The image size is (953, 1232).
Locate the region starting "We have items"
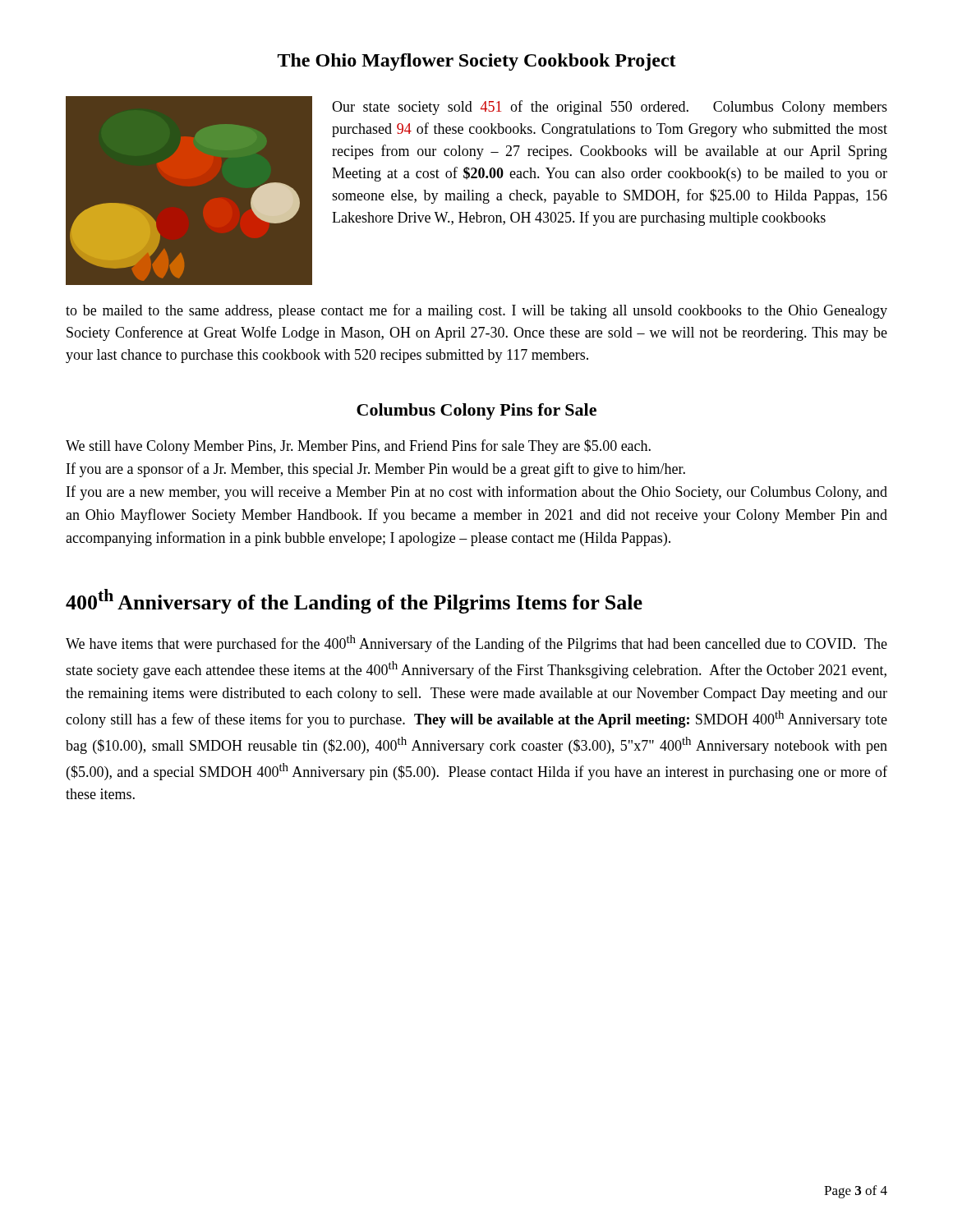pyautogui.click(x=476, y=718)
